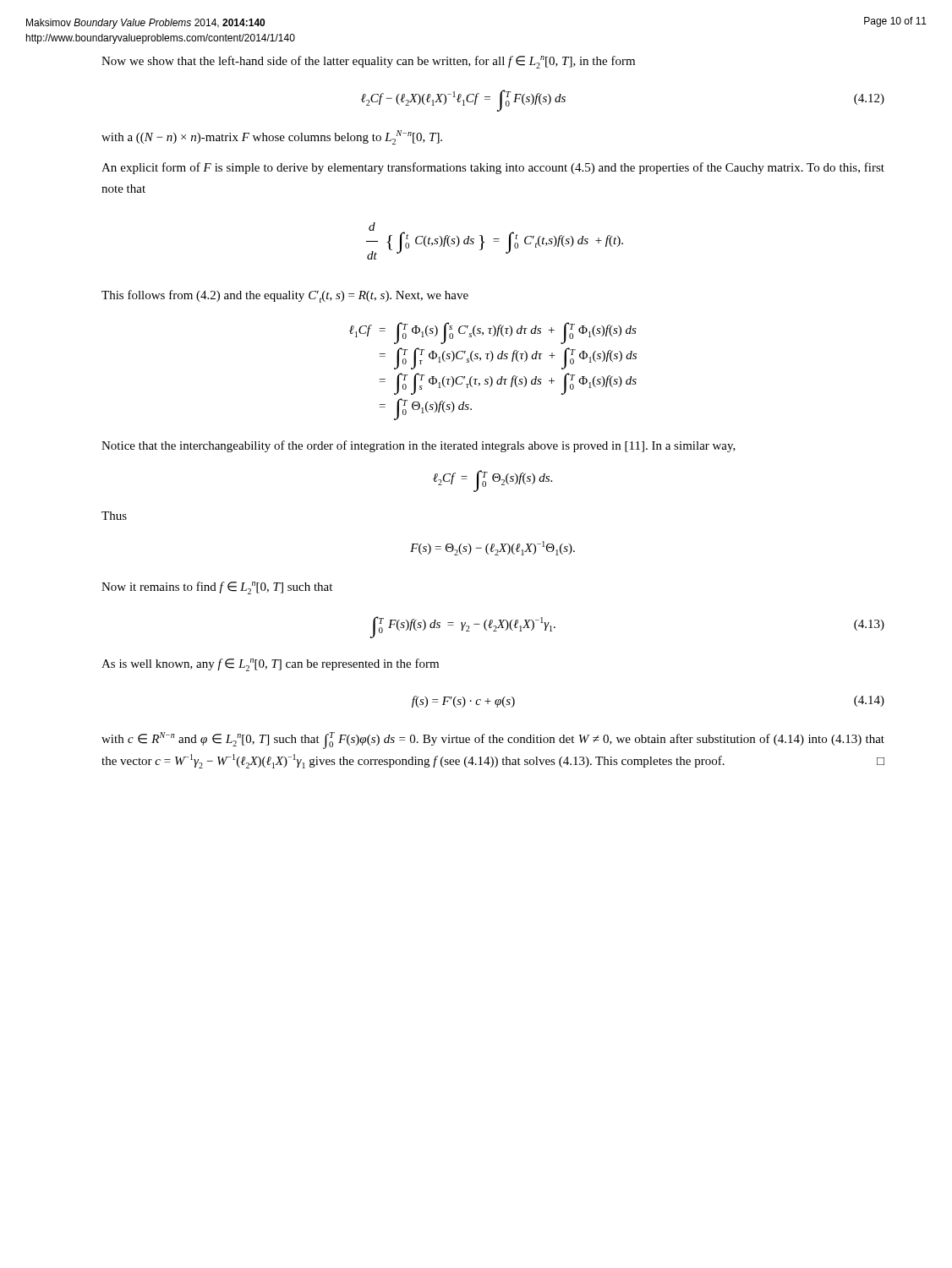Navigate to the text block starting "Now we show that the"
This screenshot has width=952, height=1268.
point(368,61)
